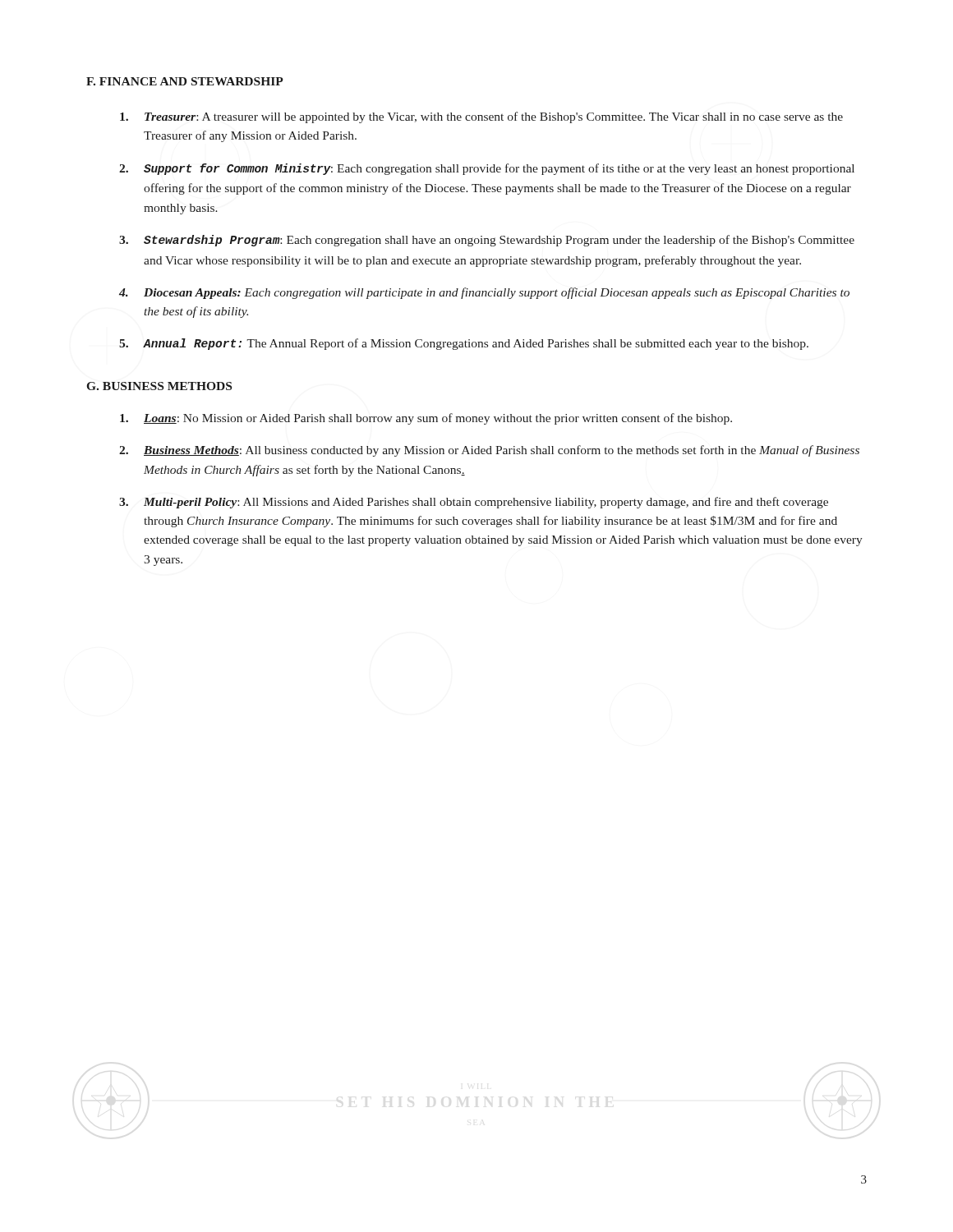Point to the block beginning "4. Diocesan Appeals: Each congregation"
This screenshot has width=953, height=1232.
[493, 301]
